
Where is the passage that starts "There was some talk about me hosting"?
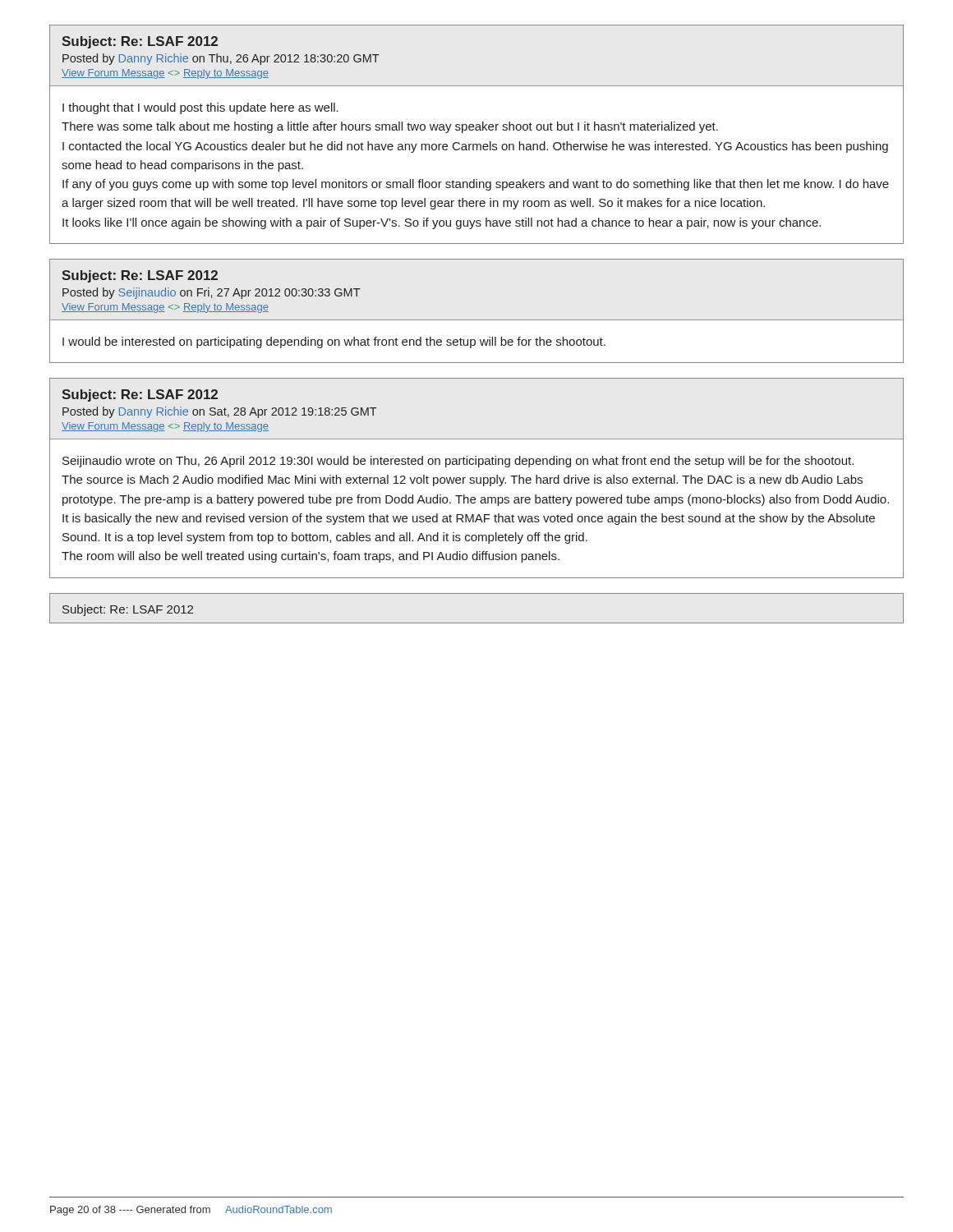pos(476,126)
